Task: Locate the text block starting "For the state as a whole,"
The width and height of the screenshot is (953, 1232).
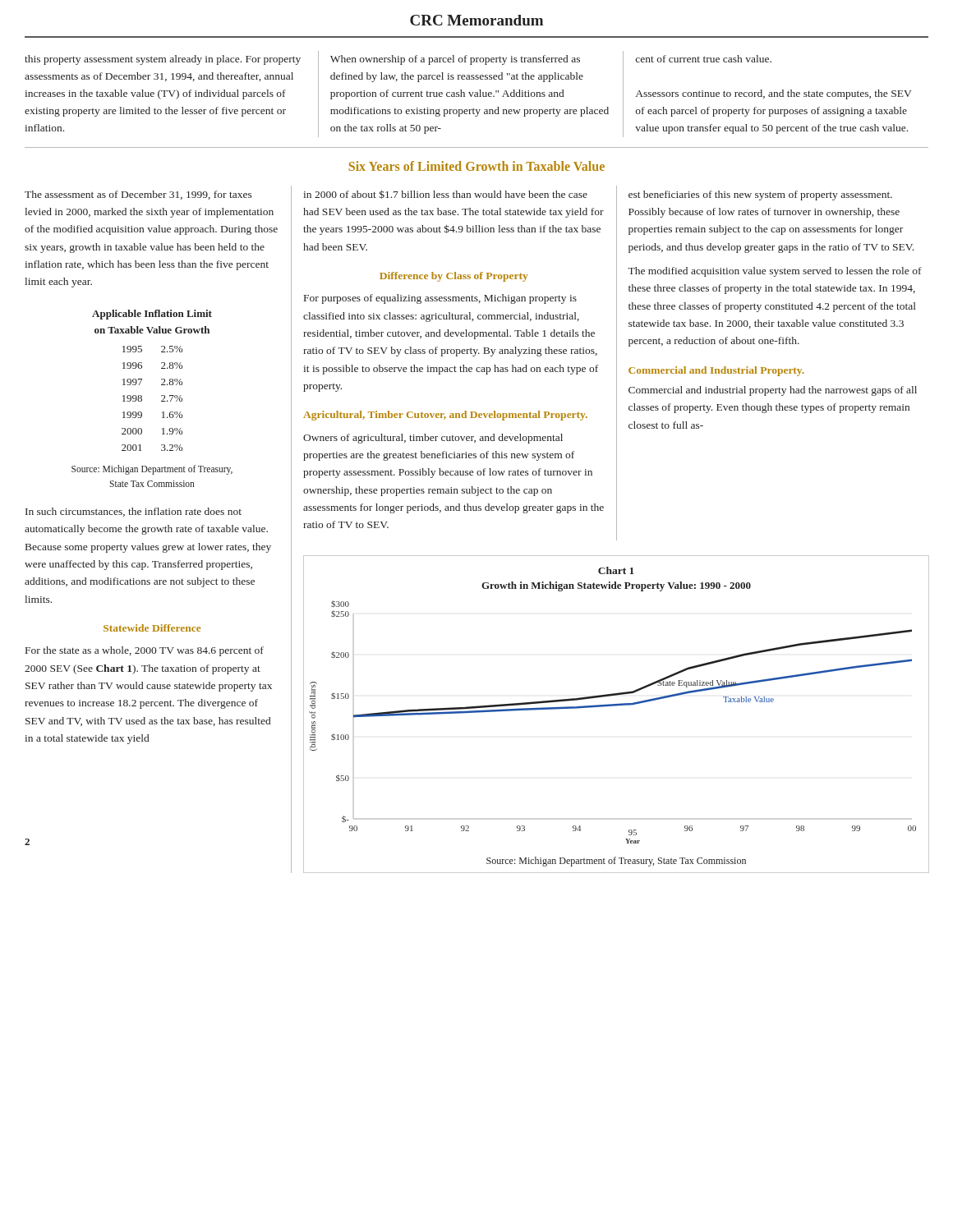Action: (152, 694)
